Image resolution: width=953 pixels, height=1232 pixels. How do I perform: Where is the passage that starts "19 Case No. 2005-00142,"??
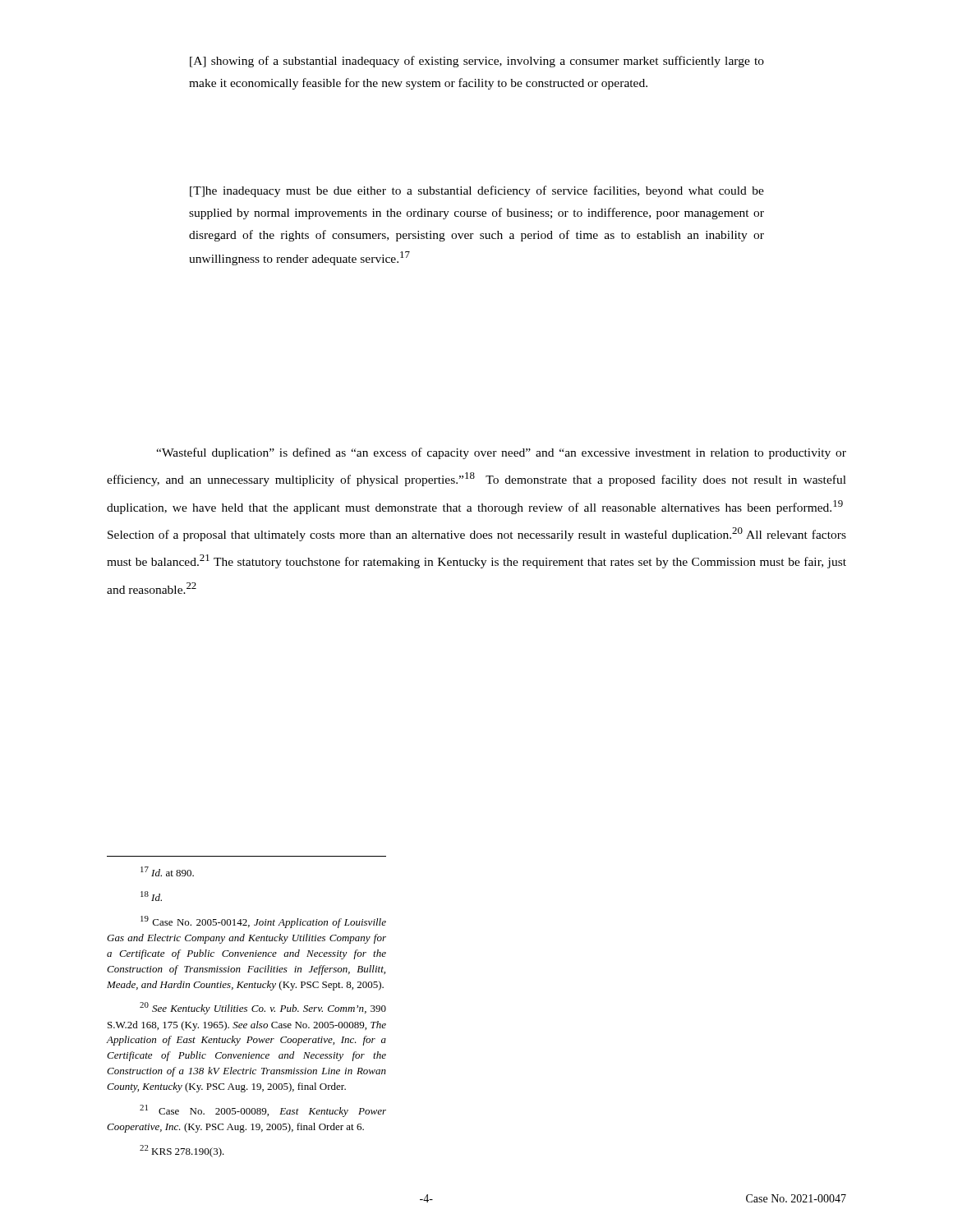tap(246, 952)
